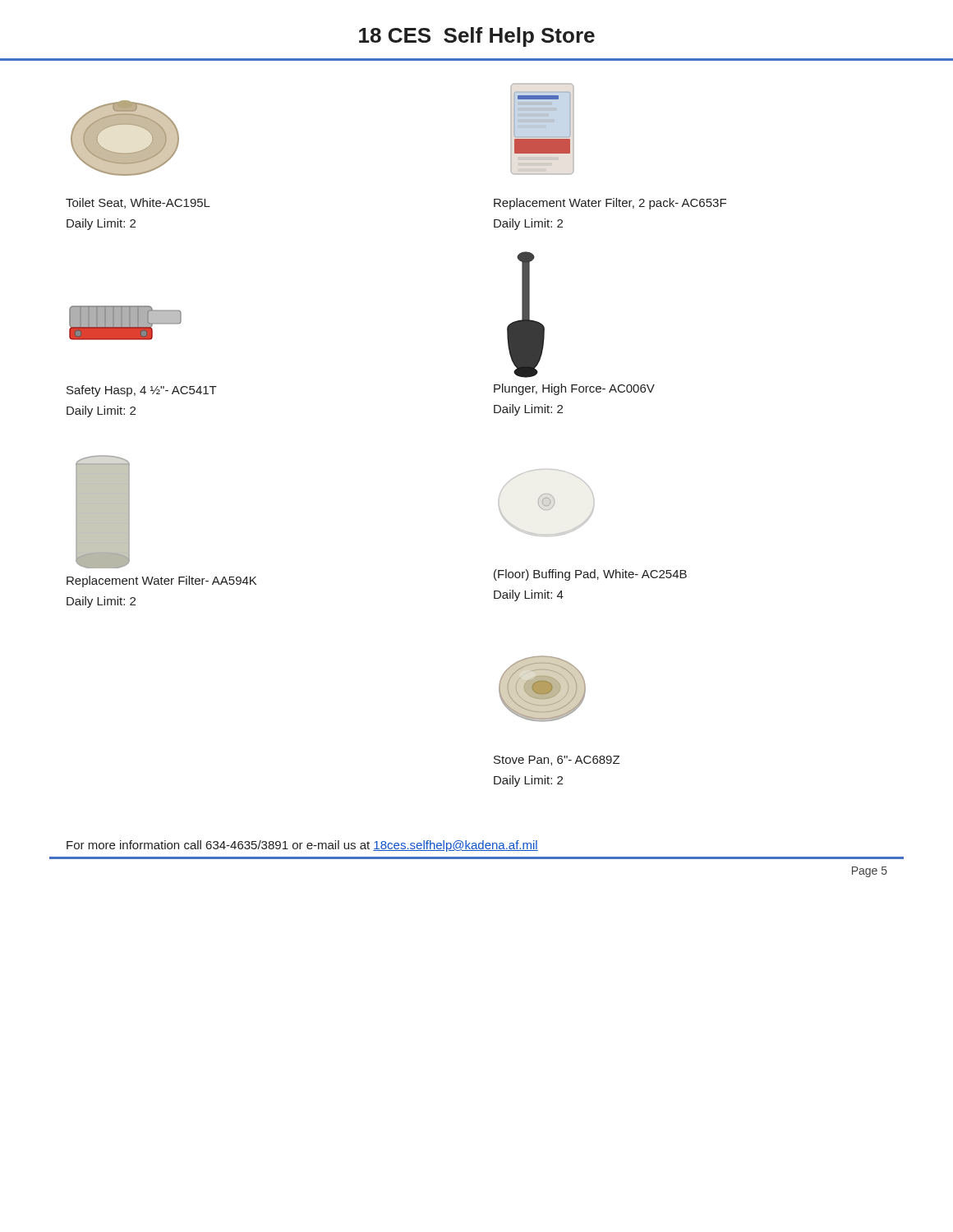Click where it says "Replacement Water Filter- AA594K"
953x1232 pixels.
pos(161,580)
